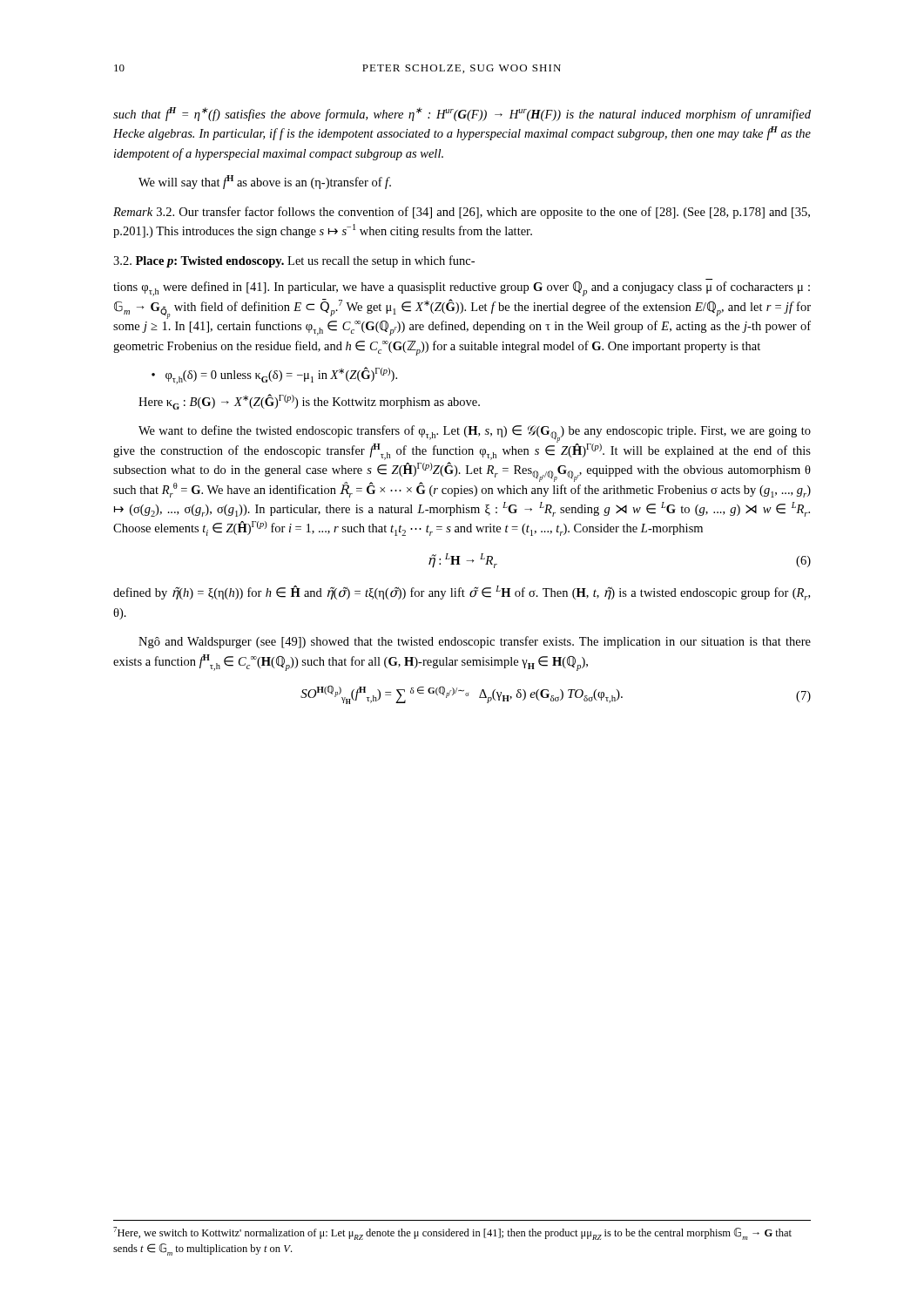The image size is (924, 1307).
Task: Point to the block beginning "Ngô and Waldspurger"
Action: (462, 652)
